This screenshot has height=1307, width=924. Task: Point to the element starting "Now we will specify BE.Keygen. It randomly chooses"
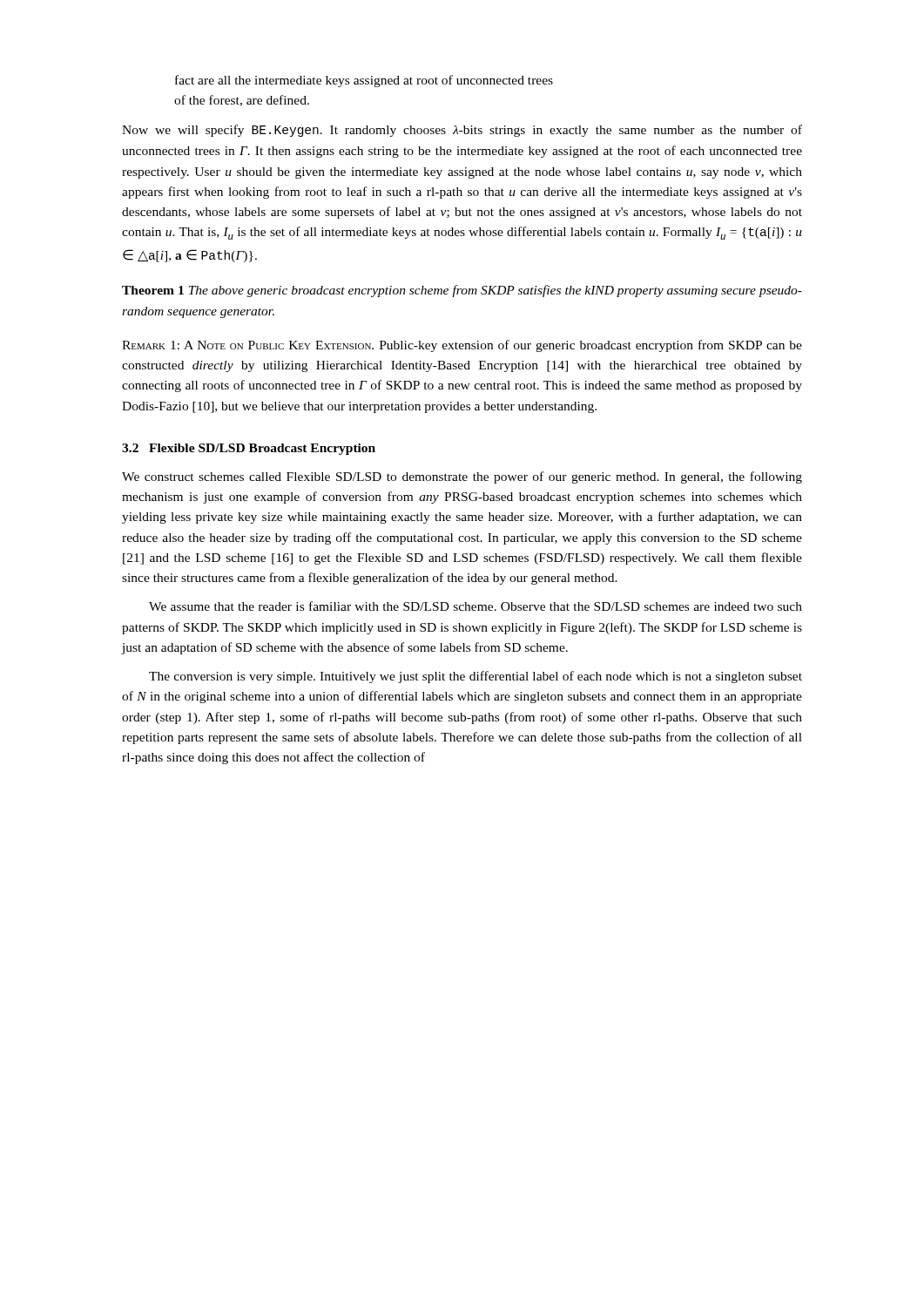click(x=462, y=193)
